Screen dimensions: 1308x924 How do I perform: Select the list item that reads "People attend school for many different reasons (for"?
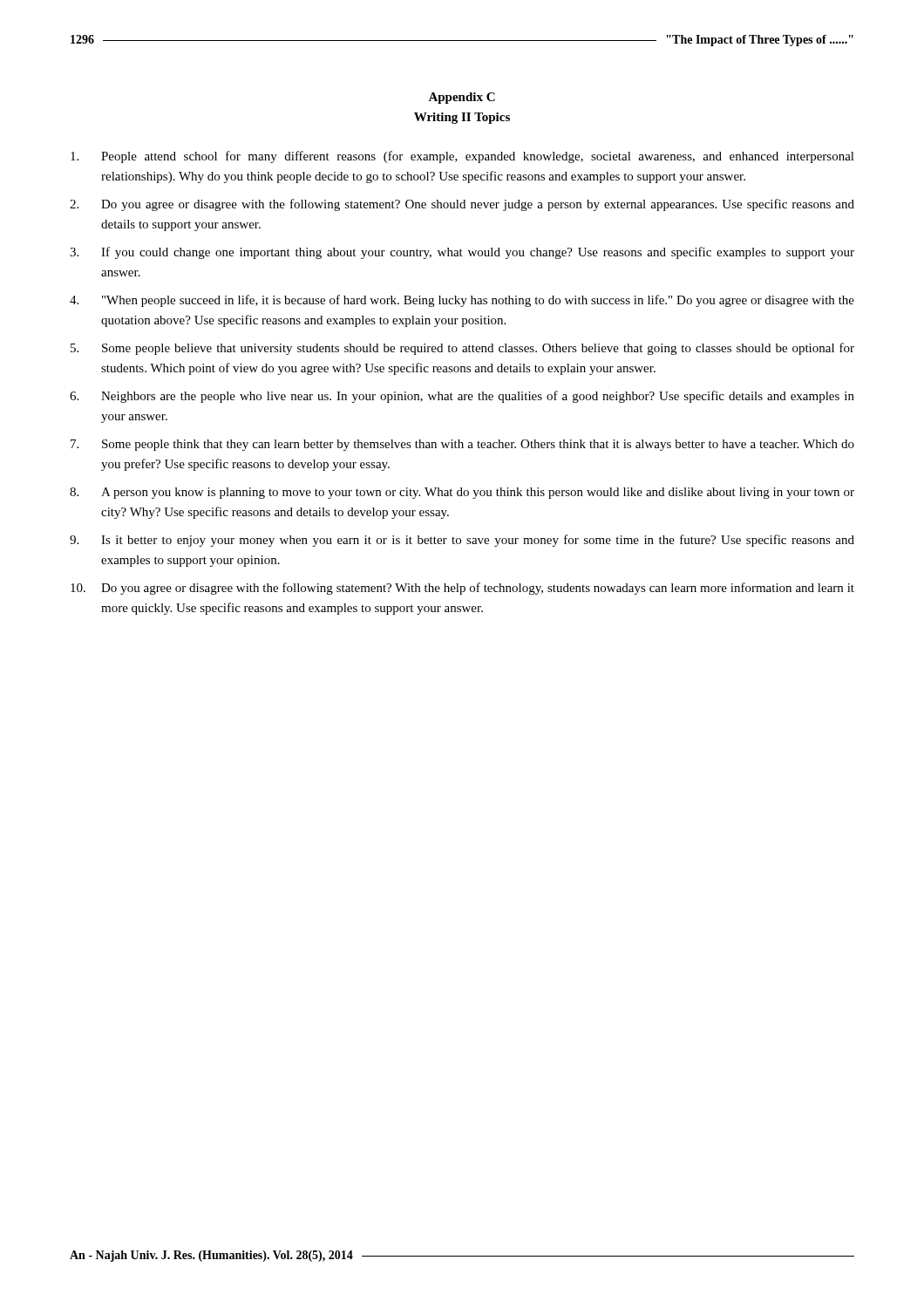pyautogui.click(x=462, y=166)
